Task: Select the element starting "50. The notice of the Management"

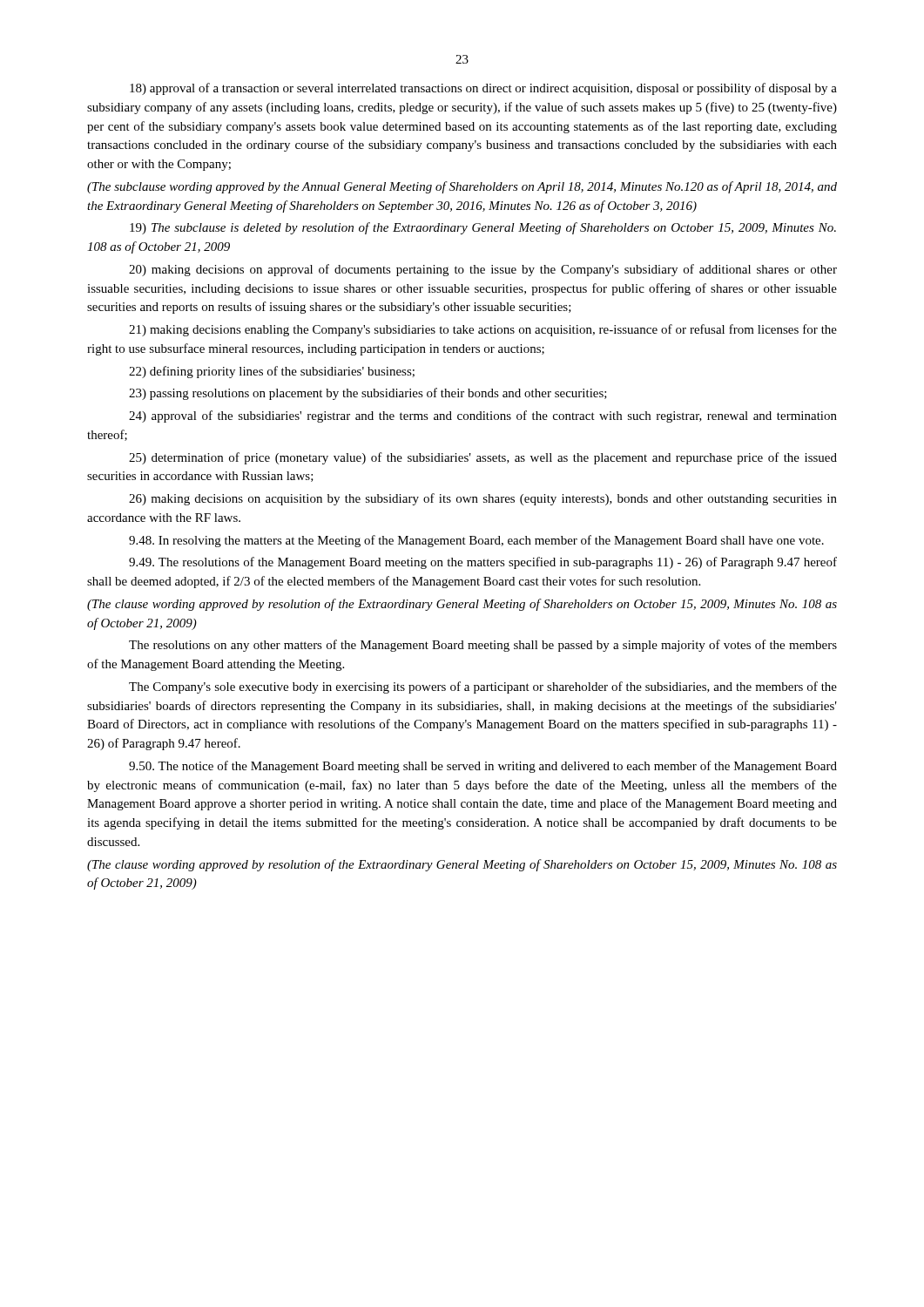Action: pos(462,804)
